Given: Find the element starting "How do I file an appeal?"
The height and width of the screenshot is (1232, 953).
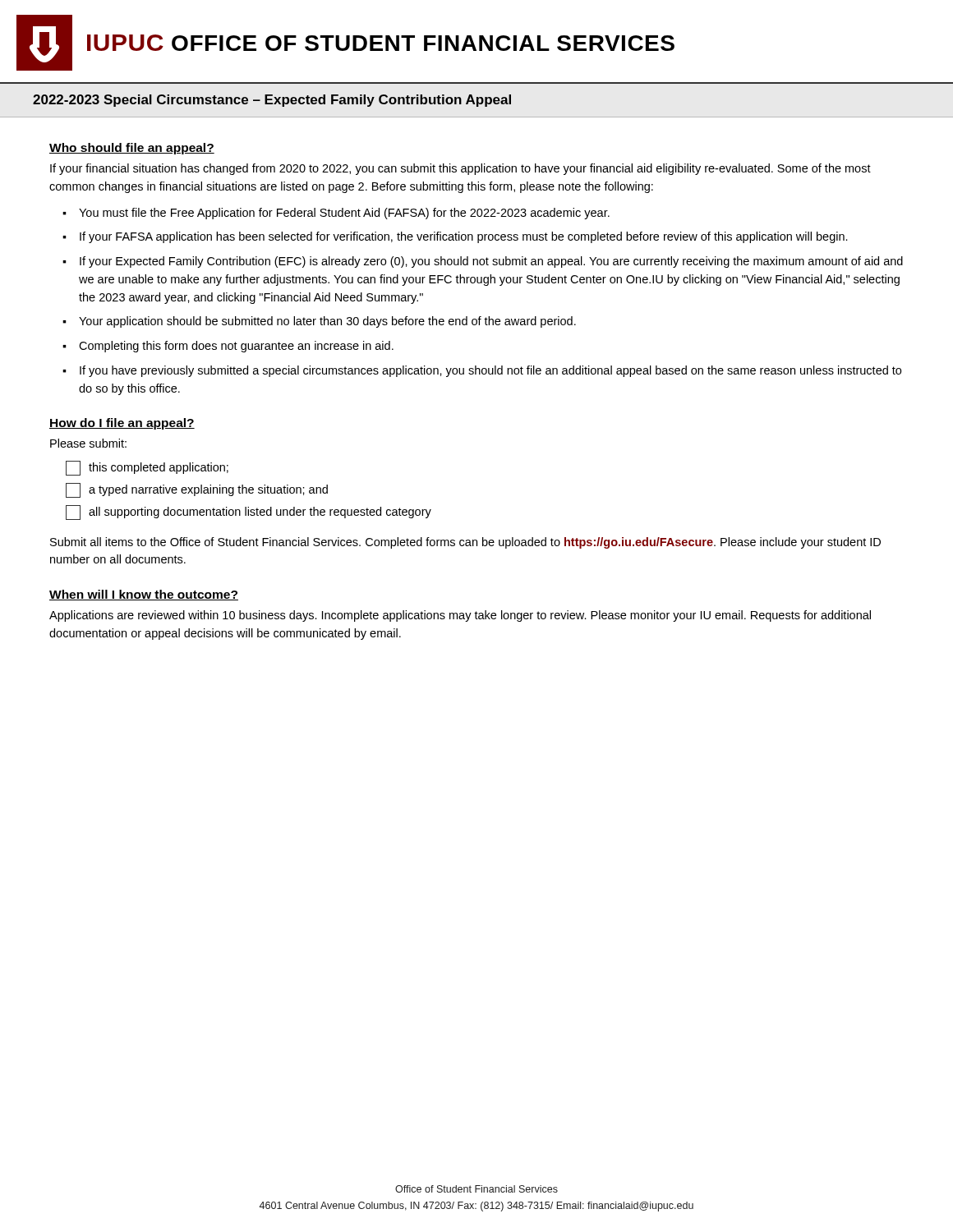Looking at the screenshot, I should click(x=122, y=423).
